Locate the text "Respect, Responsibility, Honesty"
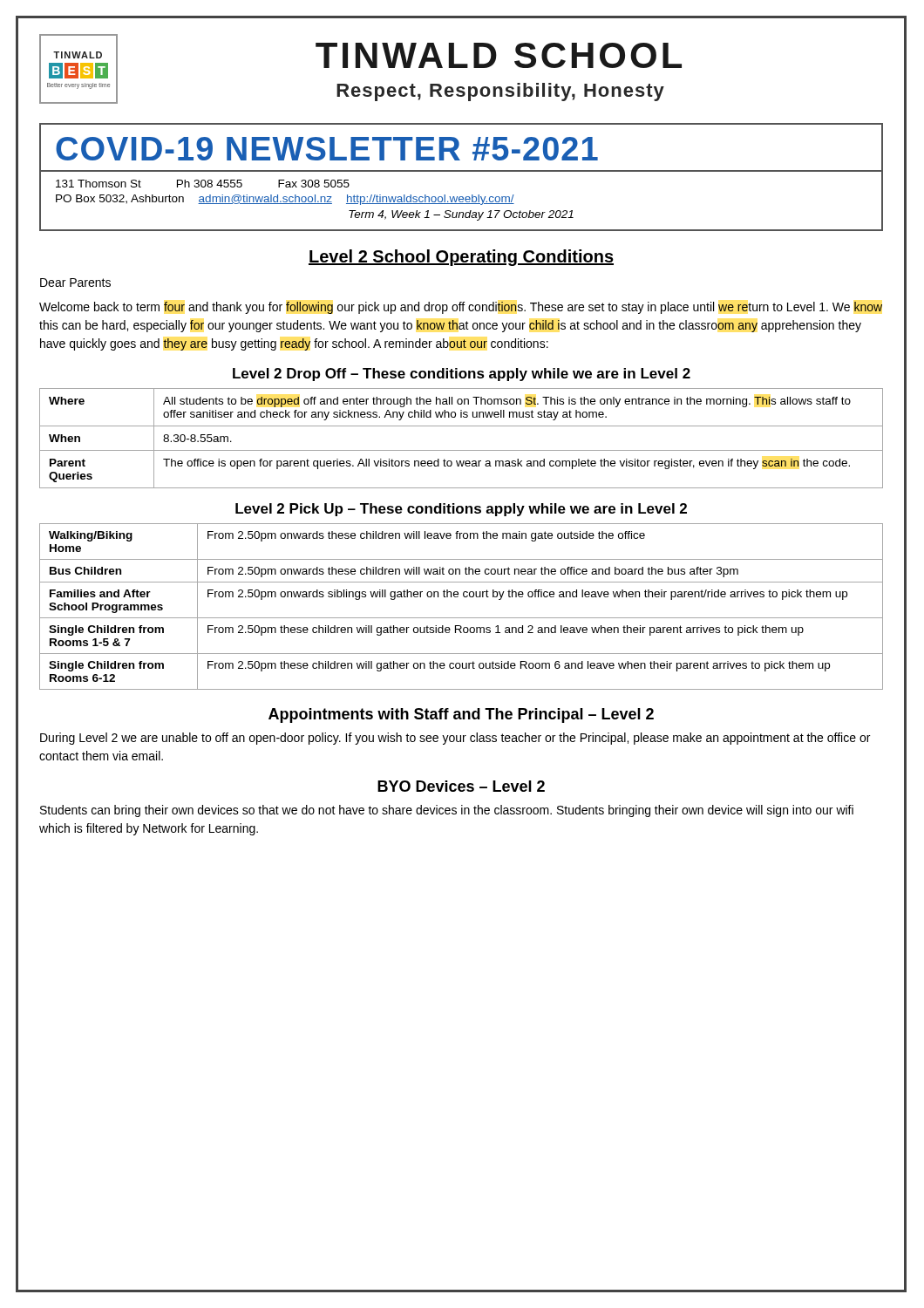Viewport: 924px width, 1308px height. 500,90
